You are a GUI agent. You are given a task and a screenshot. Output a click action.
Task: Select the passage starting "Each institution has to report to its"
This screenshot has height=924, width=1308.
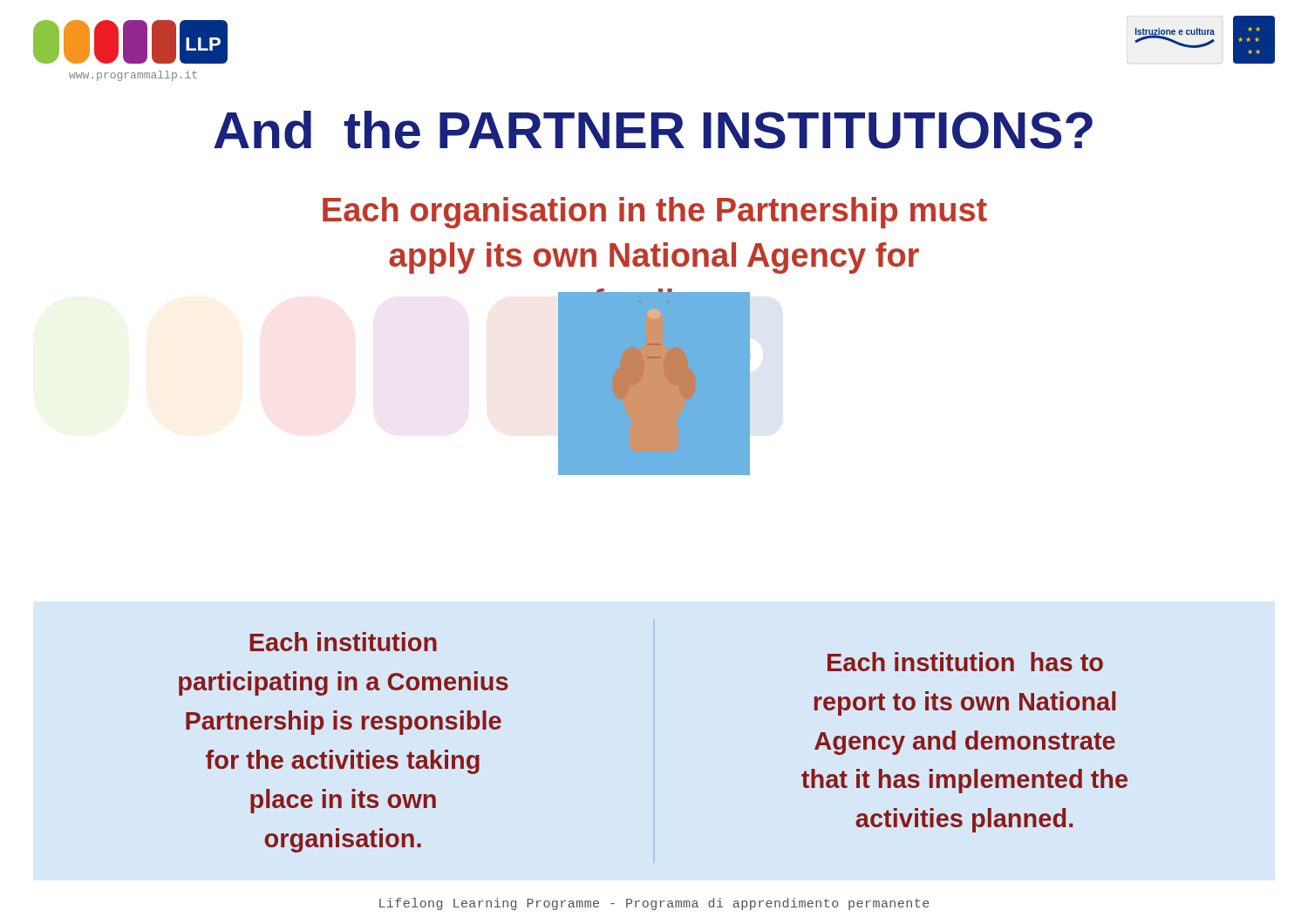click(x=965, y=741)
